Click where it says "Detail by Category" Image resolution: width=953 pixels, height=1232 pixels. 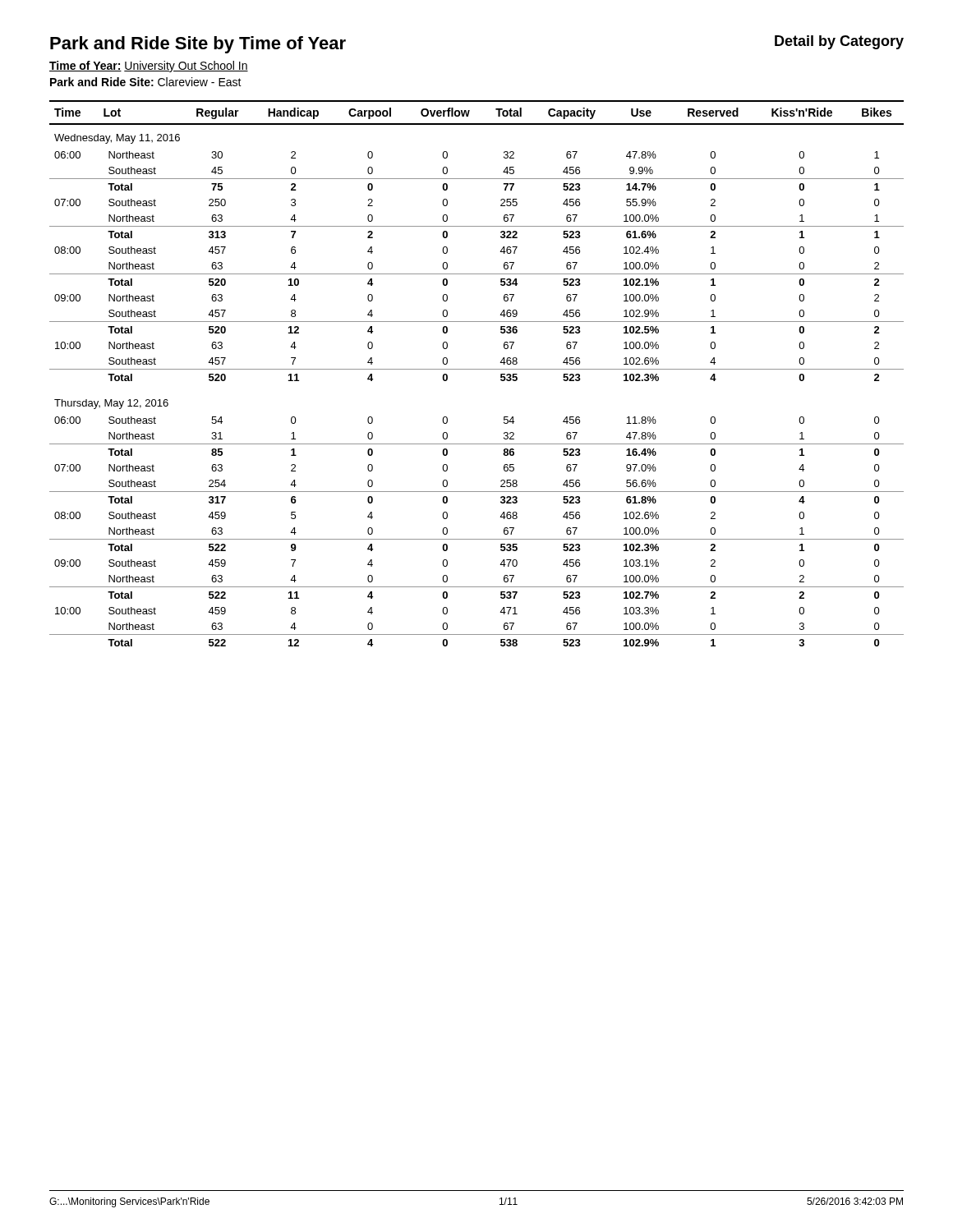[839, 41]
